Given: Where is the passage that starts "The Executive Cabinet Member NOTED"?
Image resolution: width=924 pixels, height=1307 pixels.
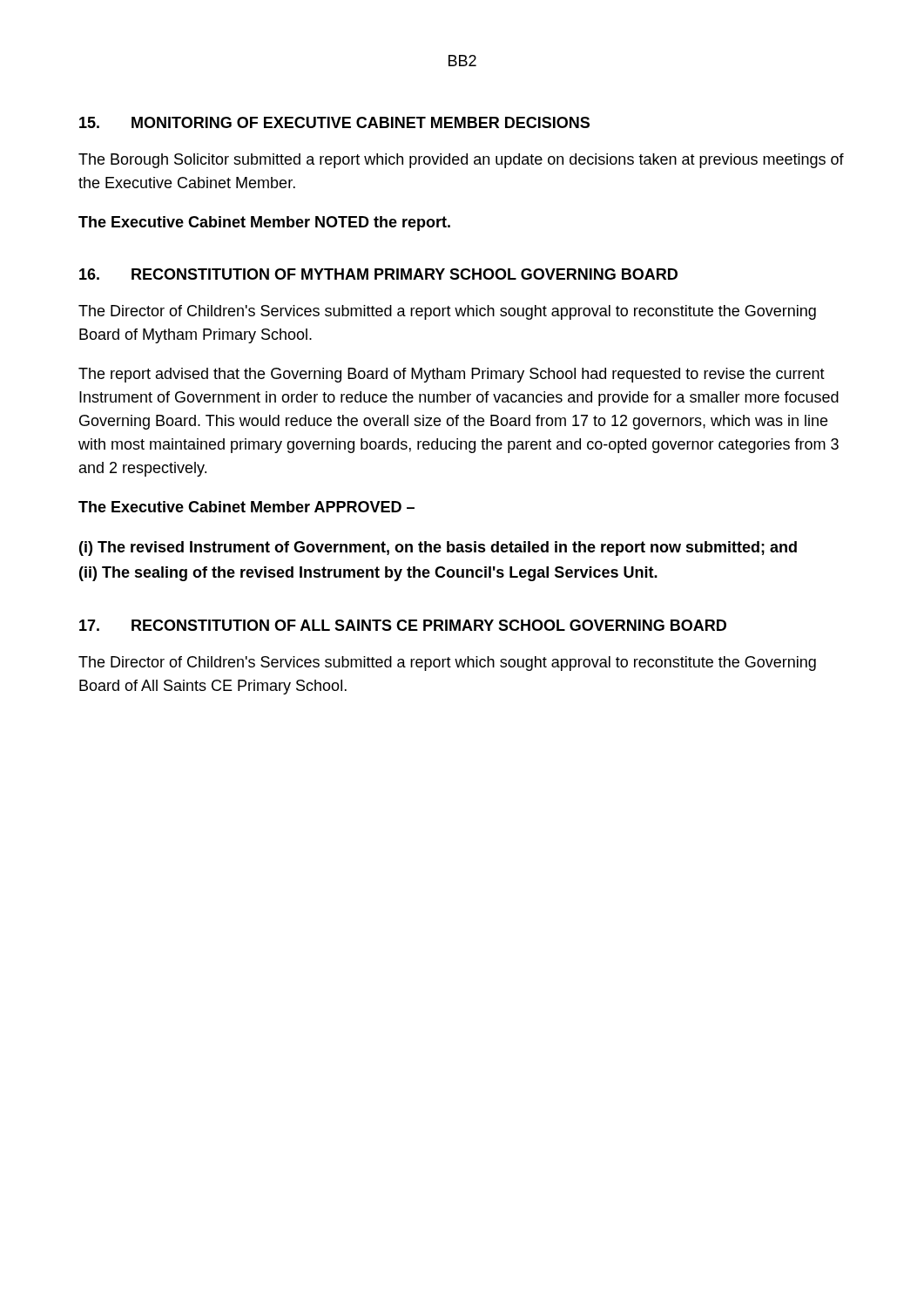Looking at the screenshot, I should click(x=265, y=222).
